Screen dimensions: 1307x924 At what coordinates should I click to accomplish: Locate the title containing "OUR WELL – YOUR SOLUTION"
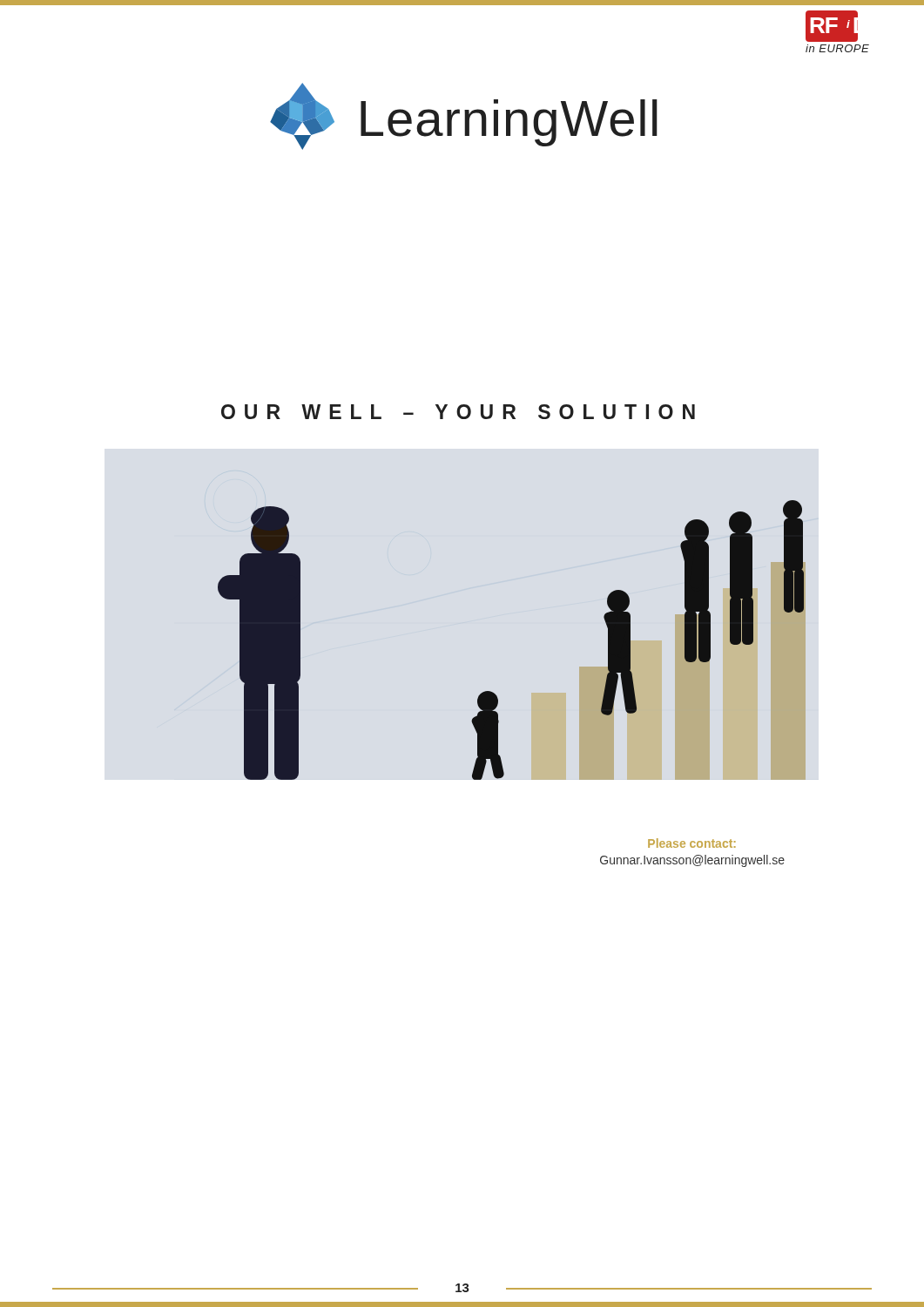[x=462, y=412]
